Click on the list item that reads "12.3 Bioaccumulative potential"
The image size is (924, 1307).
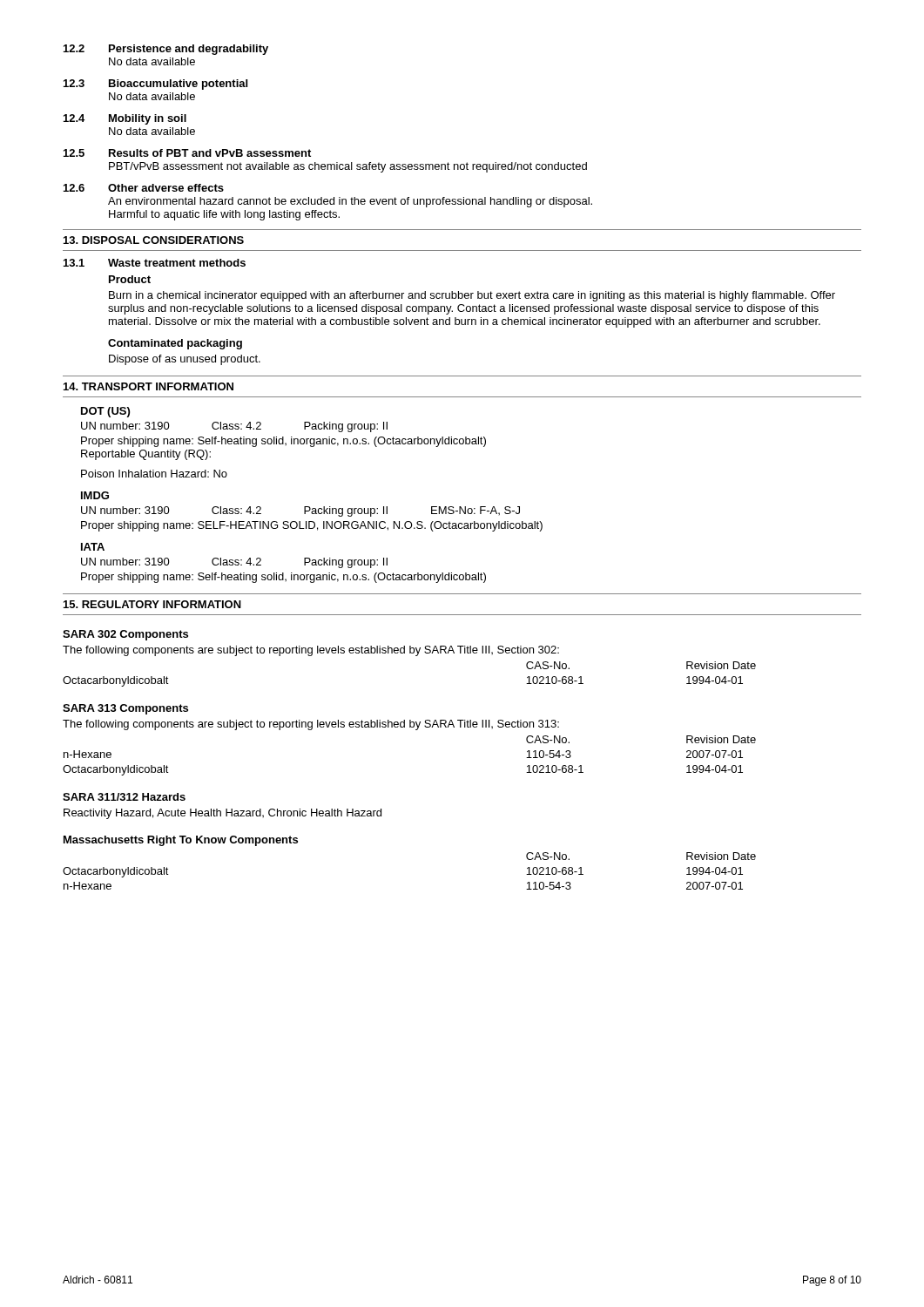pos(155,85)
